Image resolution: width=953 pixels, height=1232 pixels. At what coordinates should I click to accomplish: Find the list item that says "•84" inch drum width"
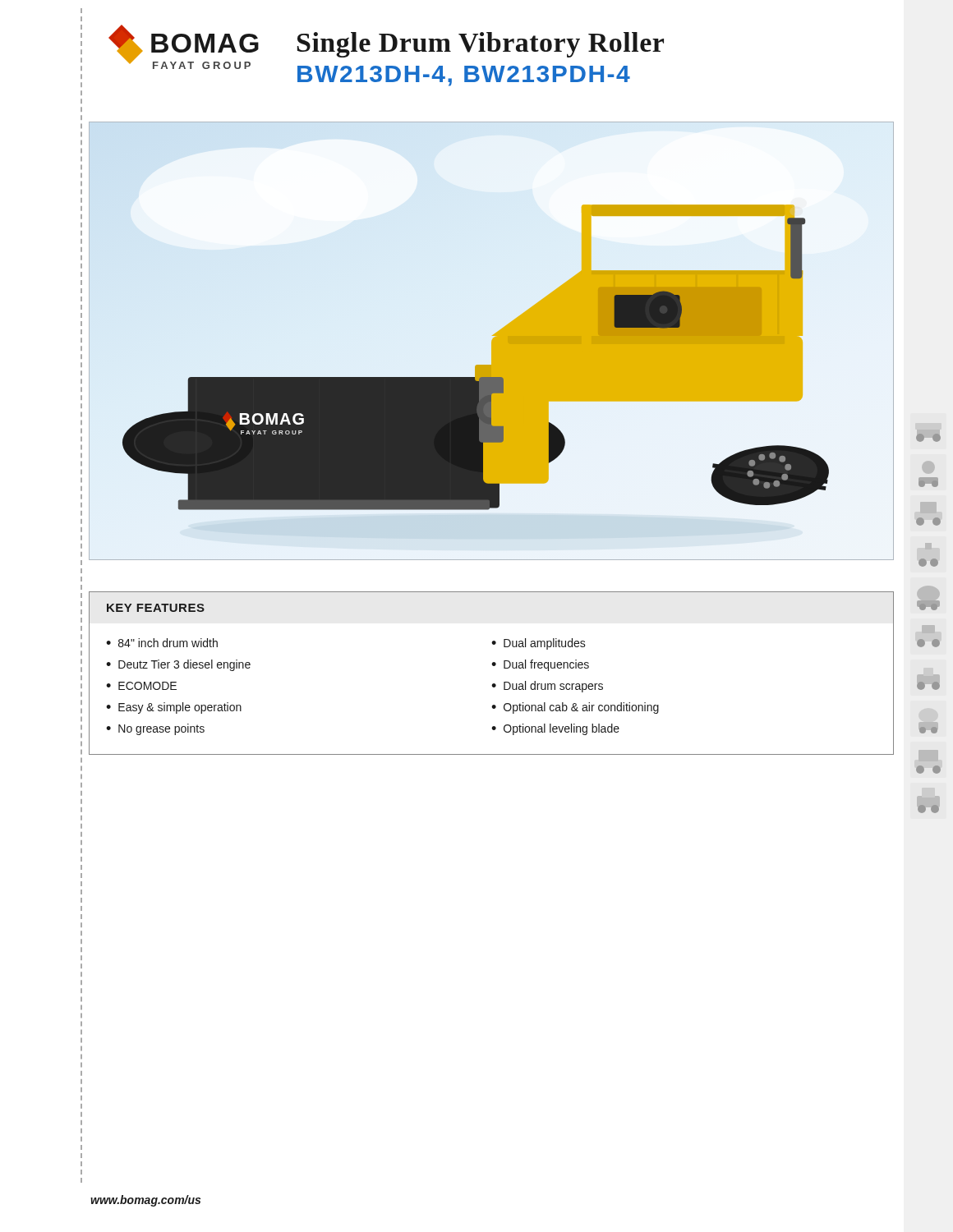tap(162, 644)
